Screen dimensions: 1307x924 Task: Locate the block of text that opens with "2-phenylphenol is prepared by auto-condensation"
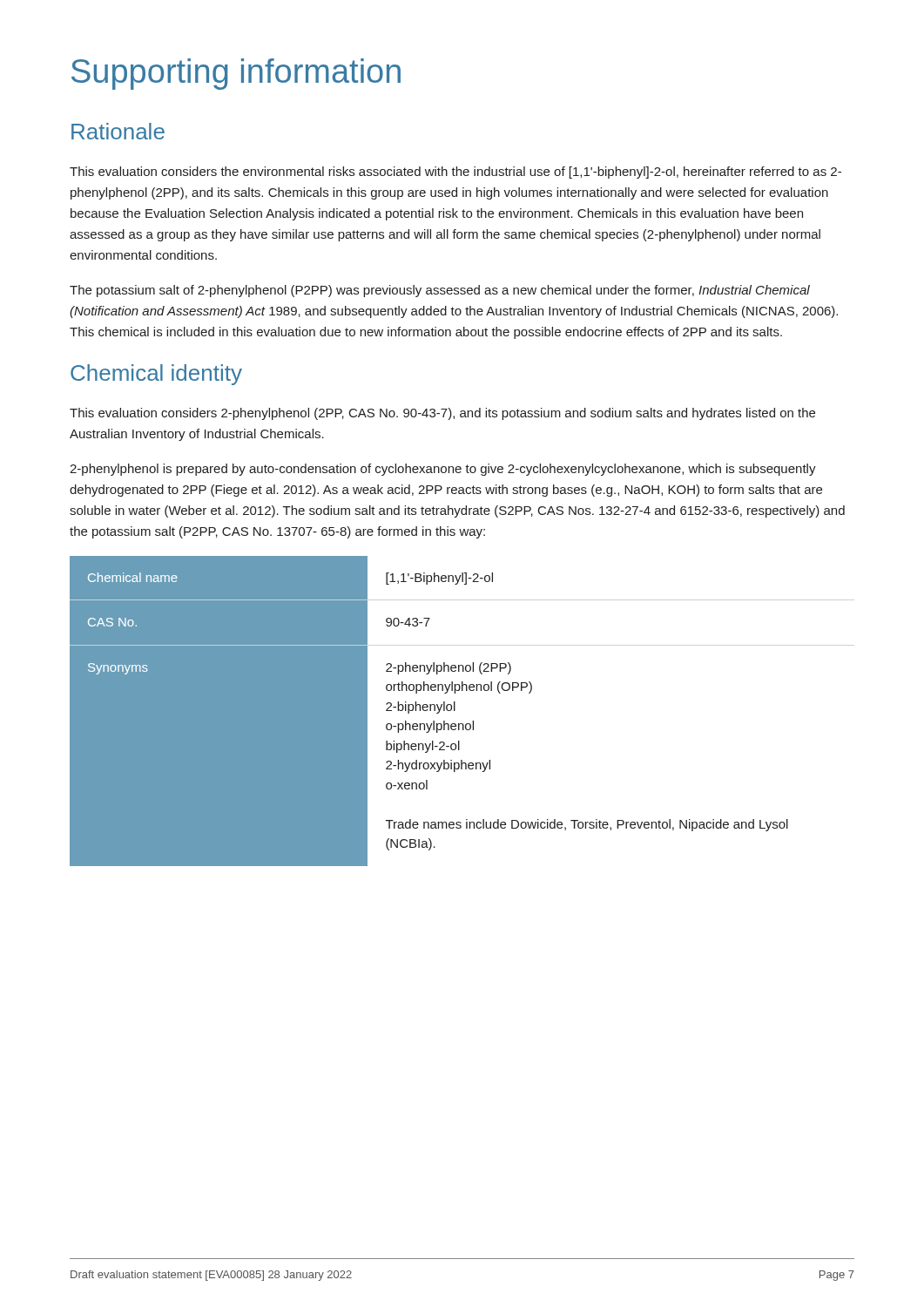point(462,500)
